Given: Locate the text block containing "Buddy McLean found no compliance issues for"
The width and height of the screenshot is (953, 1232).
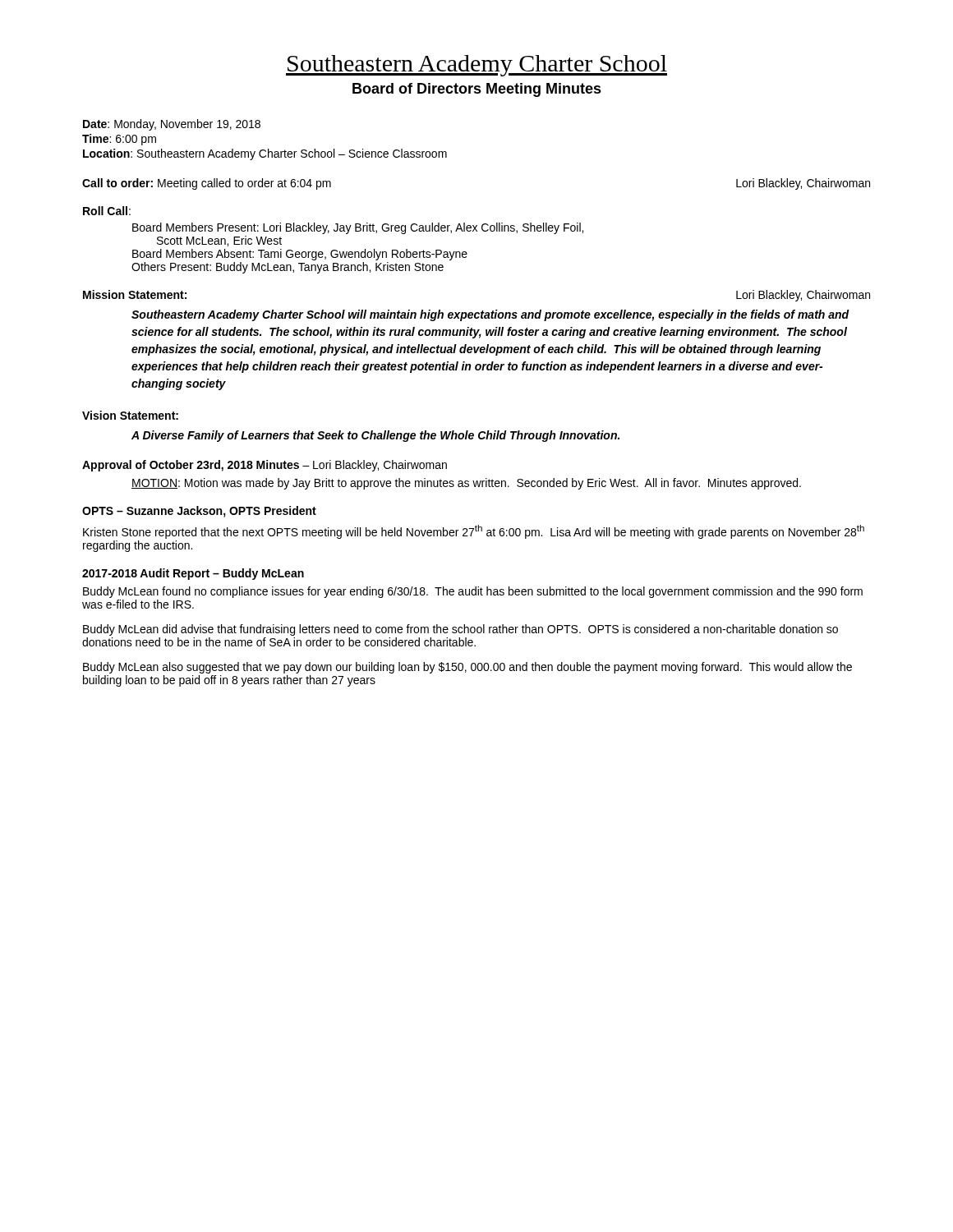Looking at the screenshot, I should (x=473, y=598).
